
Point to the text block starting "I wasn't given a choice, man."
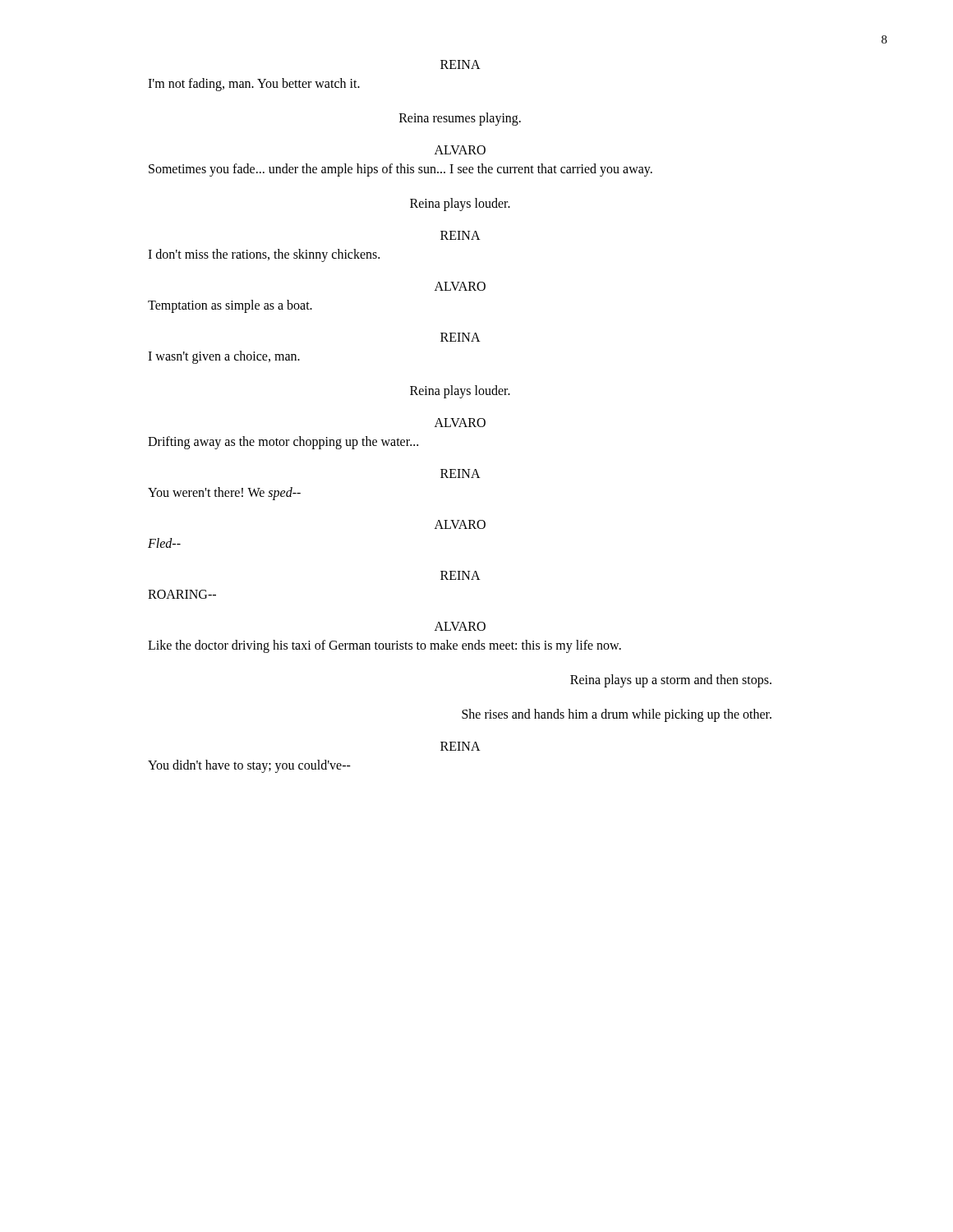[x=224, y=356]
